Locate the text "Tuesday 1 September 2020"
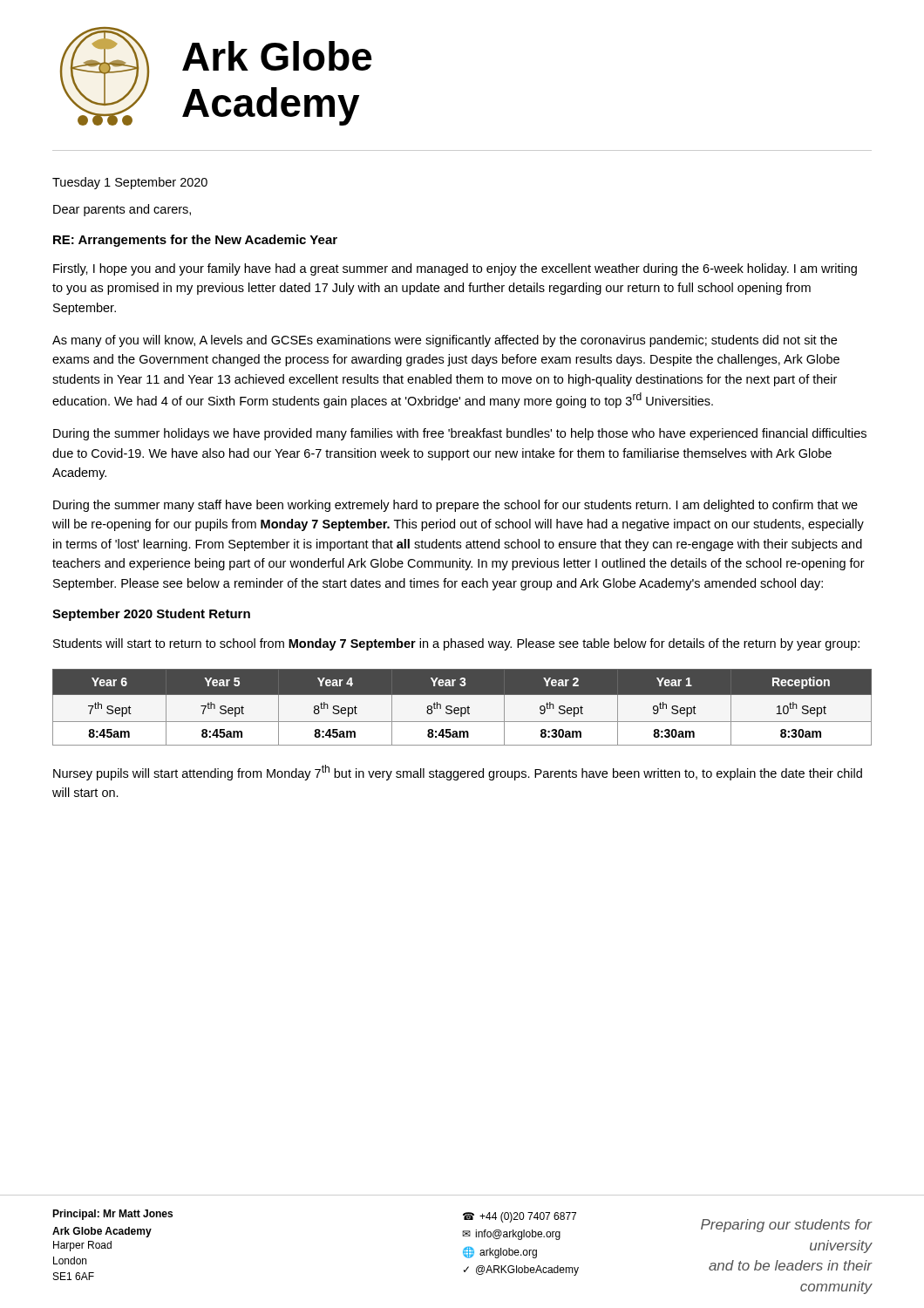924x1308 pixels. click(x=130, y=183)
